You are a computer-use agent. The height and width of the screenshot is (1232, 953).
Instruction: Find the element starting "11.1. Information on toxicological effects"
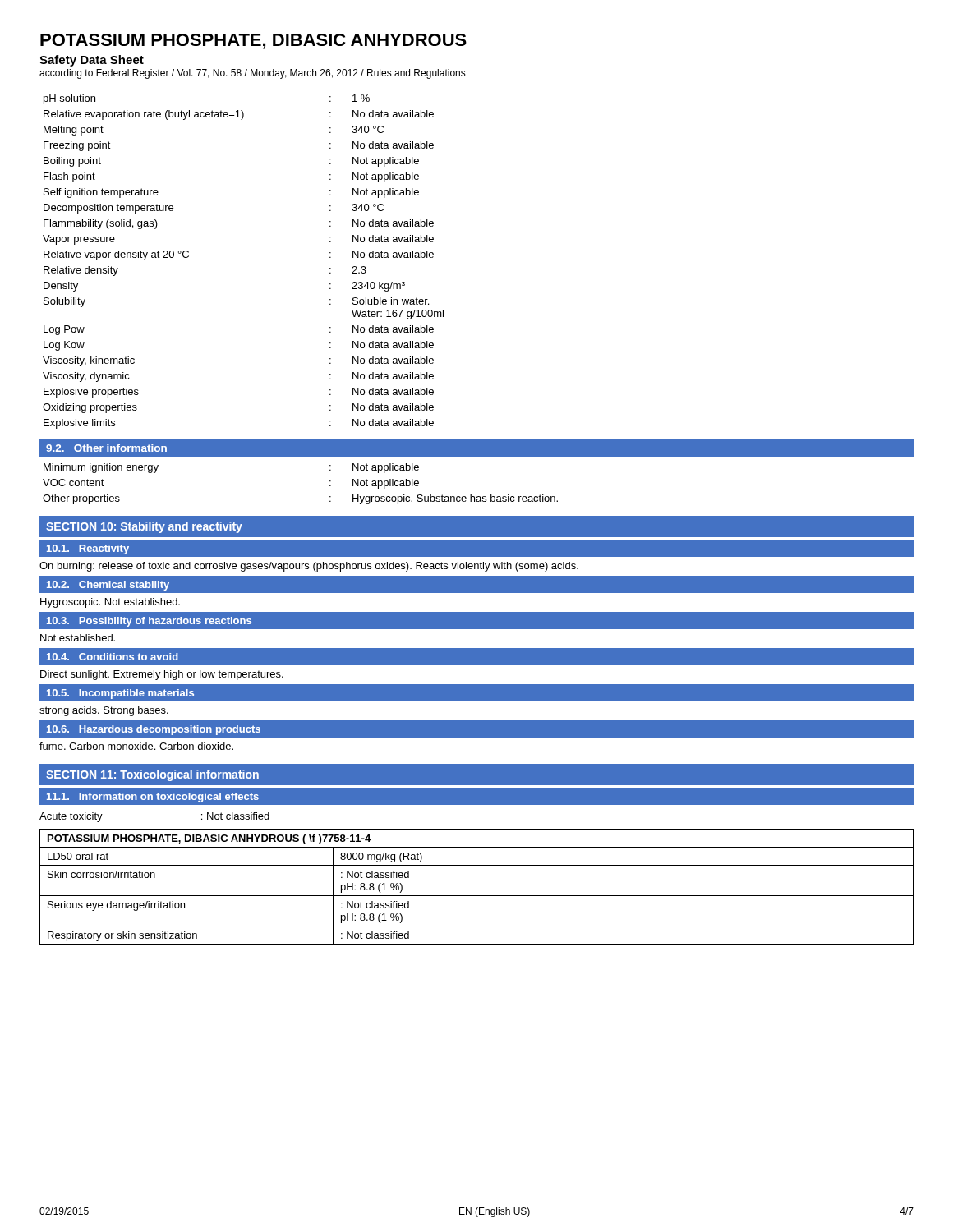point(153,796)
